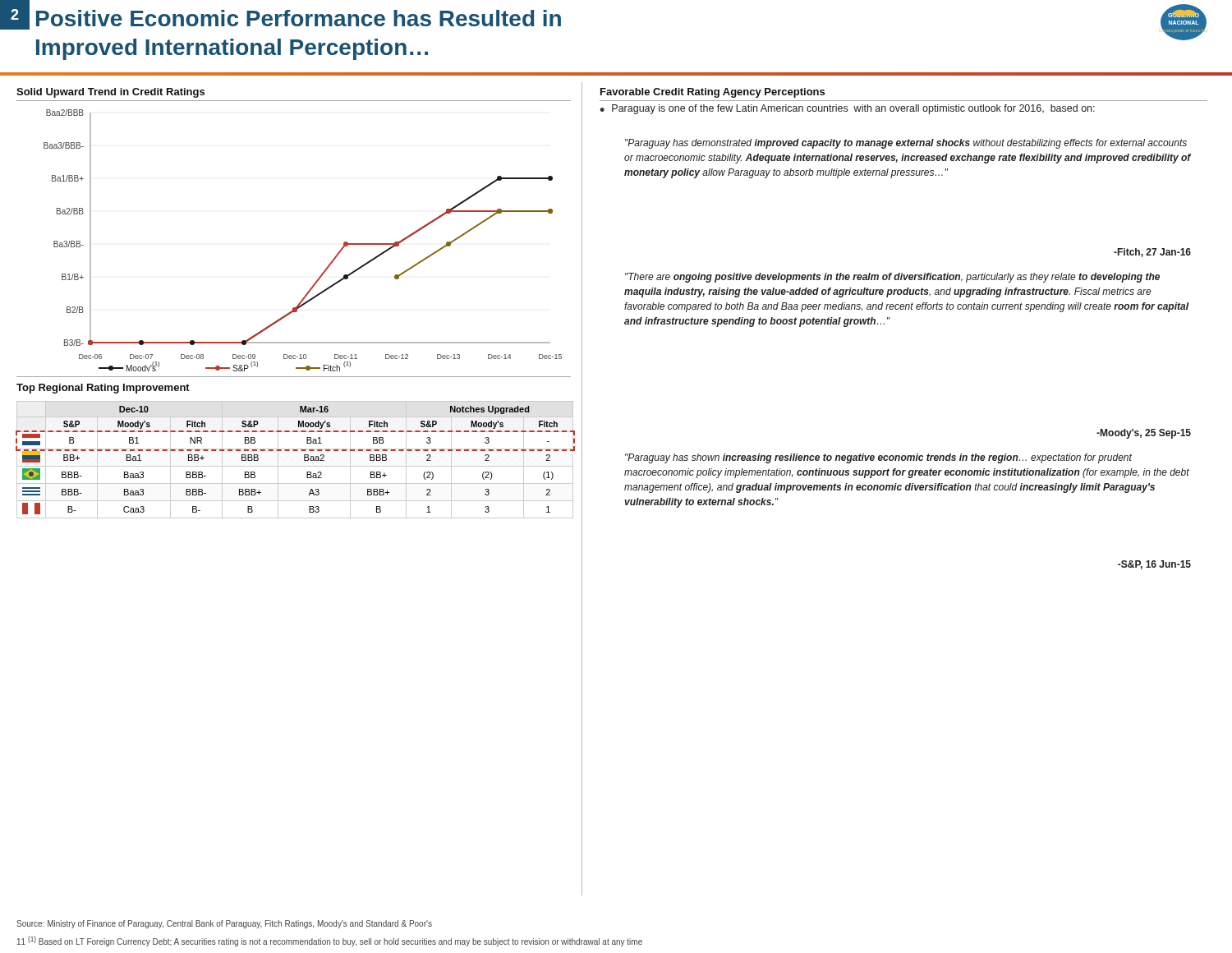
Task: Click the passage that begins ""Paraguay has shown increasing resilience"
Action: (x=907, y=480)
